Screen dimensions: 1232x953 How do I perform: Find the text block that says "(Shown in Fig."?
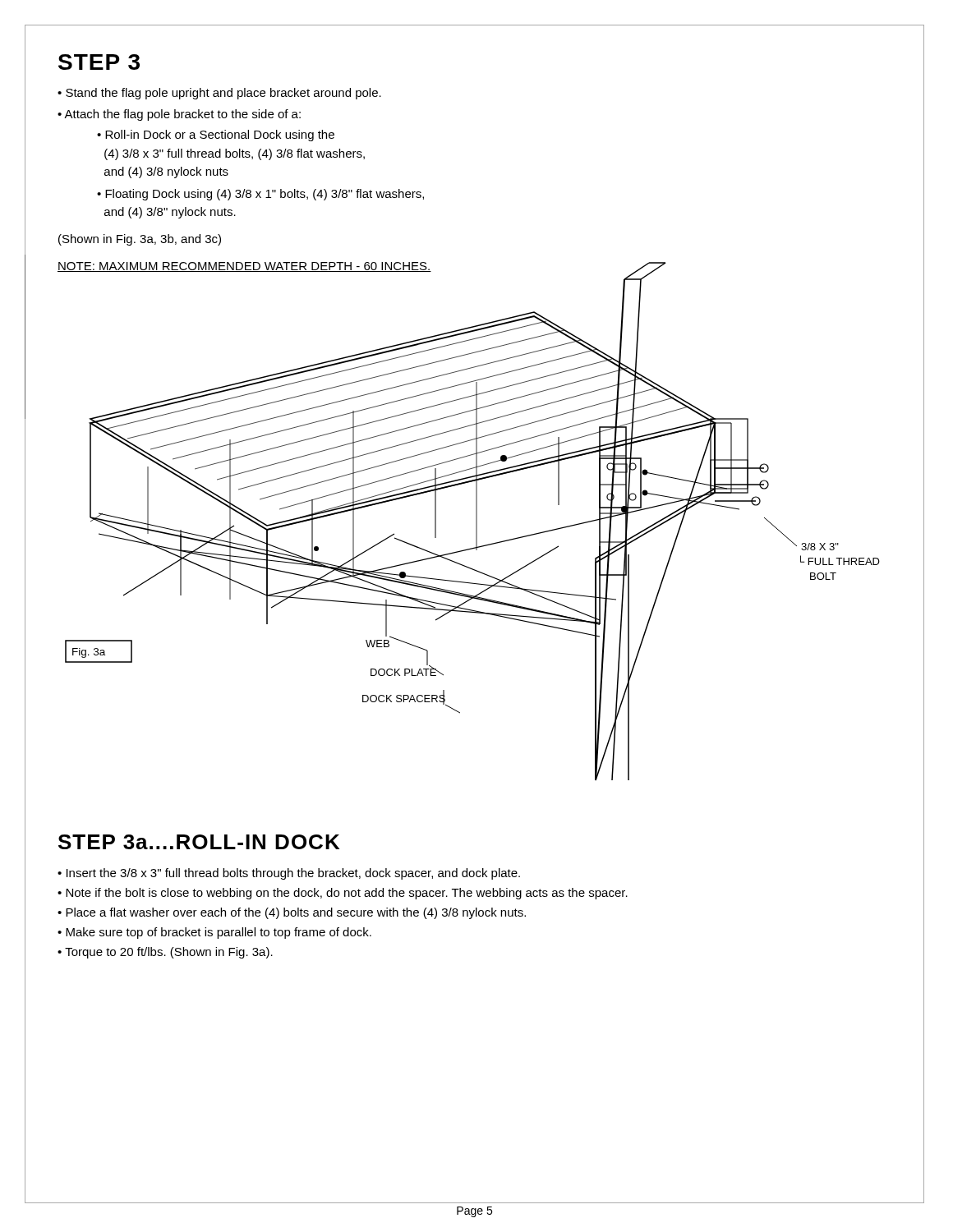pyautogui.click(x=140, y=238)
